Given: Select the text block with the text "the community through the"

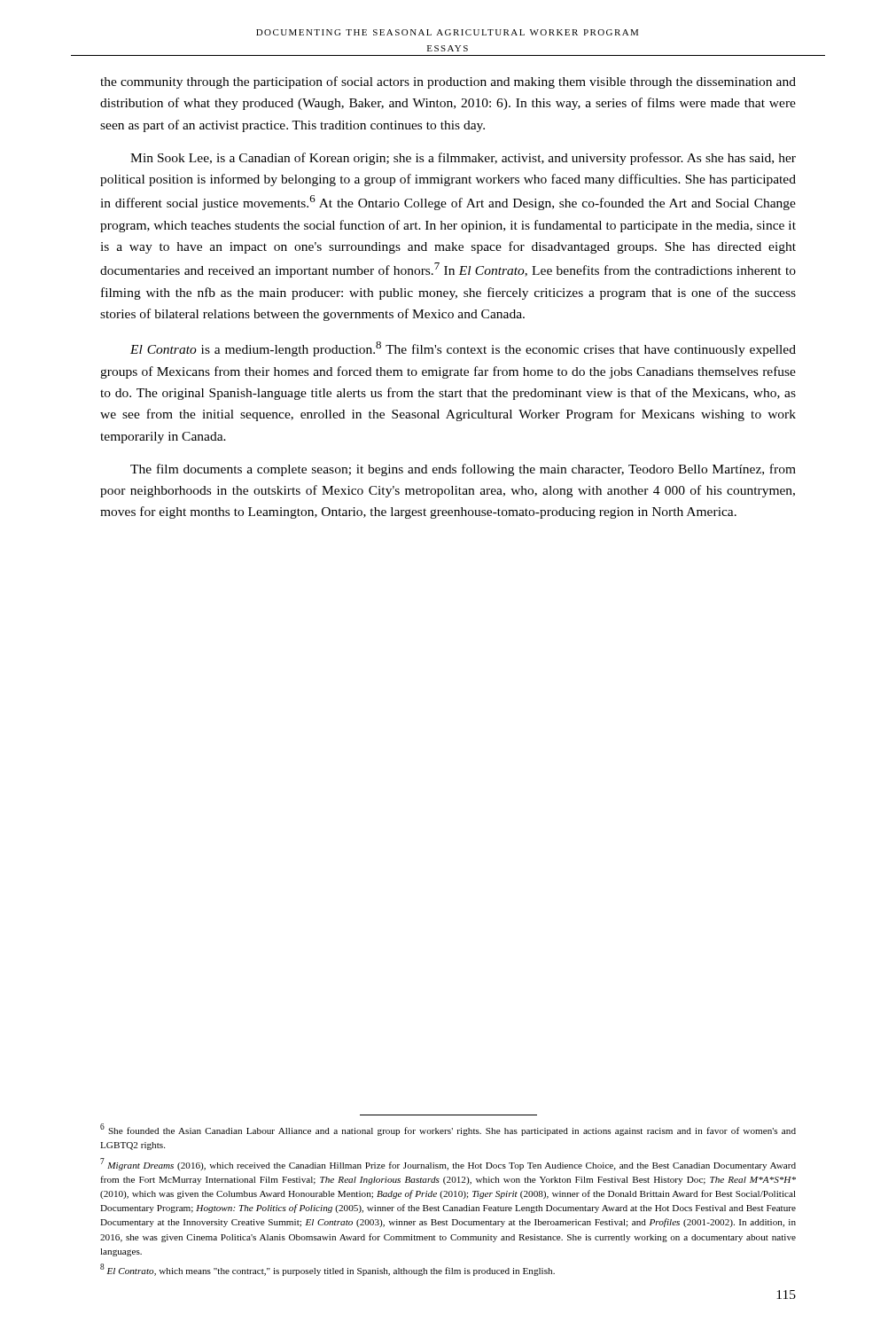Looking at the screenshot, I should point(448,297).
